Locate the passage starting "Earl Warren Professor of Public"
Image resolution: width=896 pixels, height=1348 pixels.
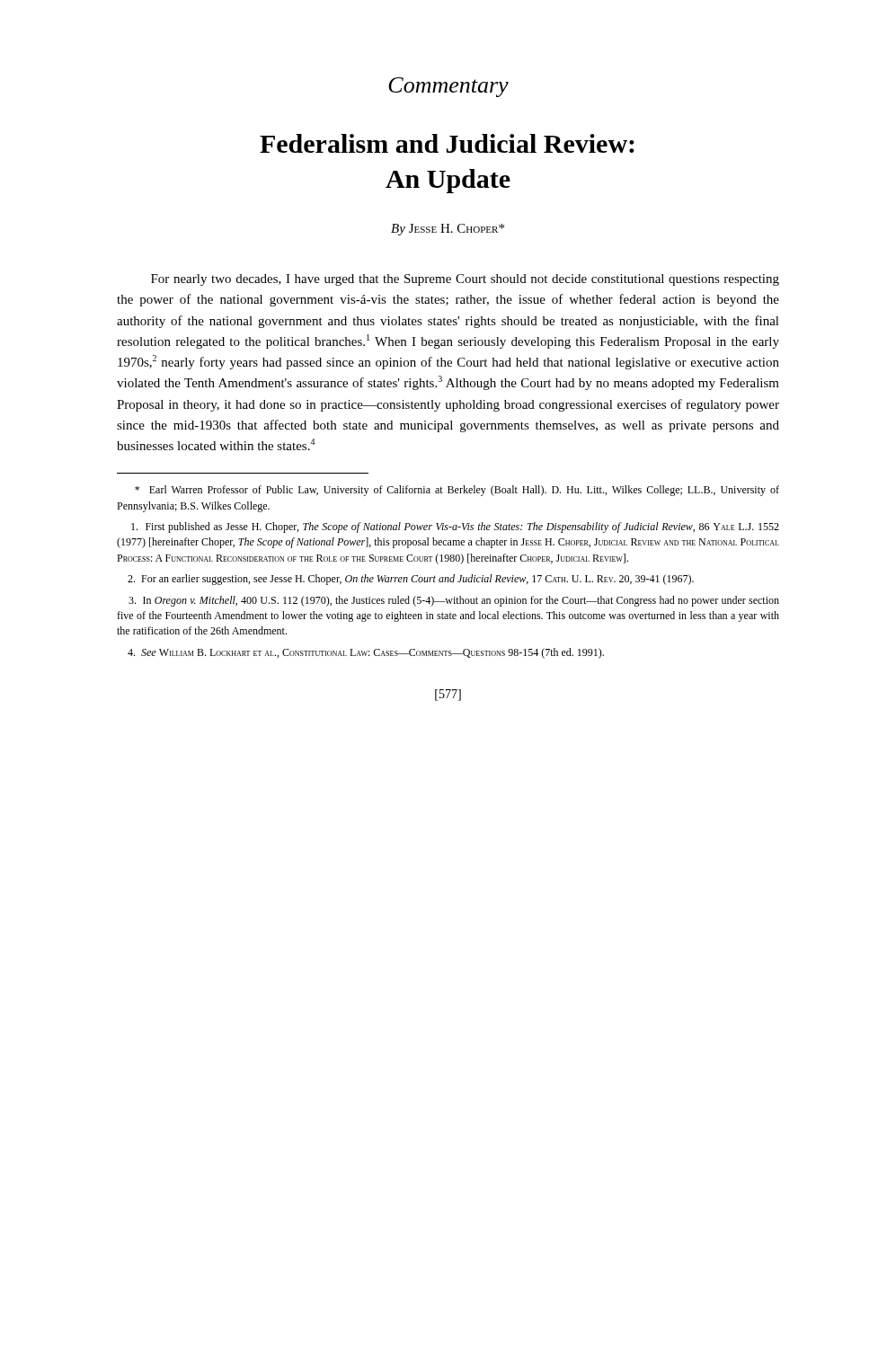pos(448,498)
